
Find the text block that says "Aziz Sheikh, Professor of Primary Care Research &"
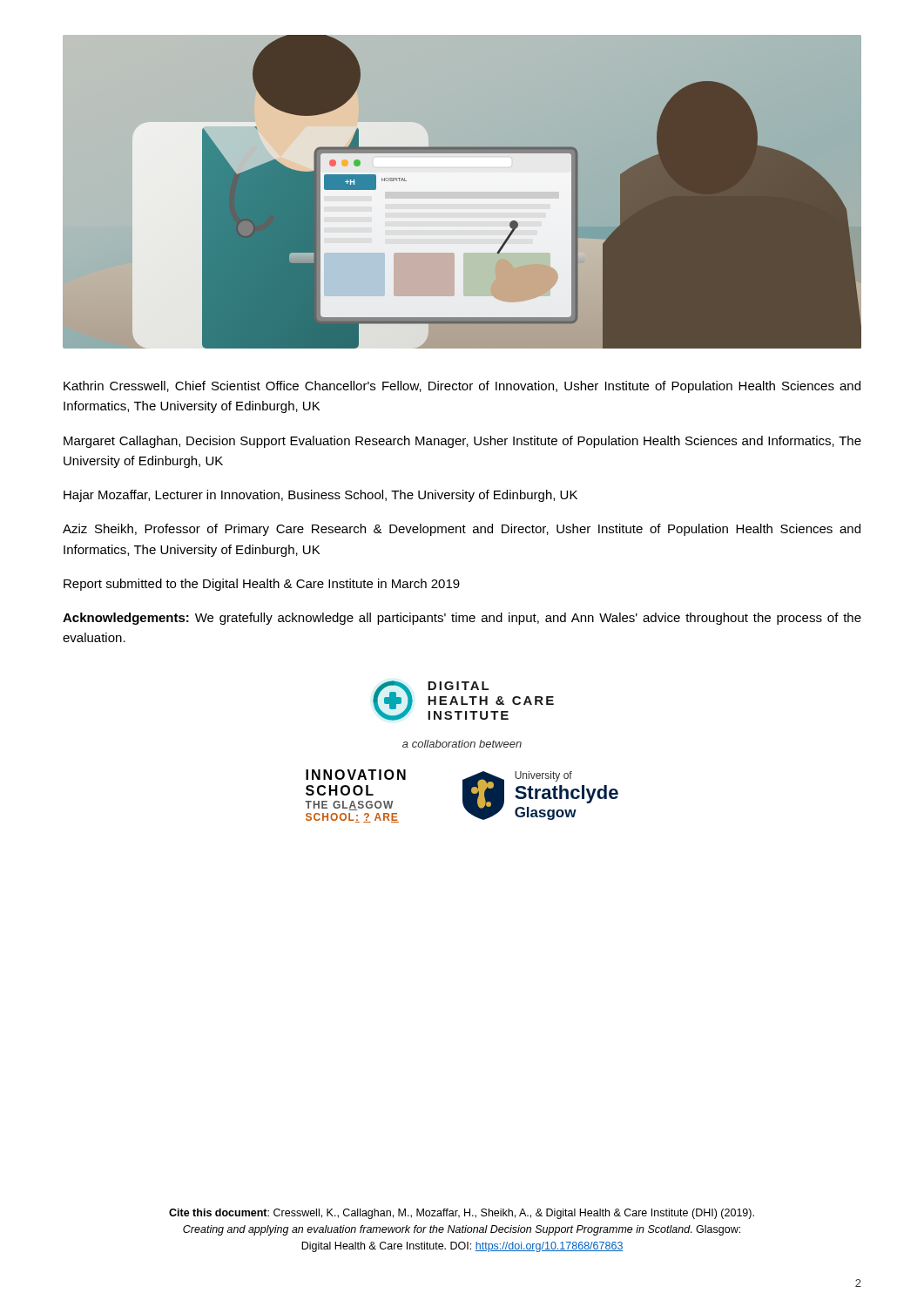(x=462, y=539)
